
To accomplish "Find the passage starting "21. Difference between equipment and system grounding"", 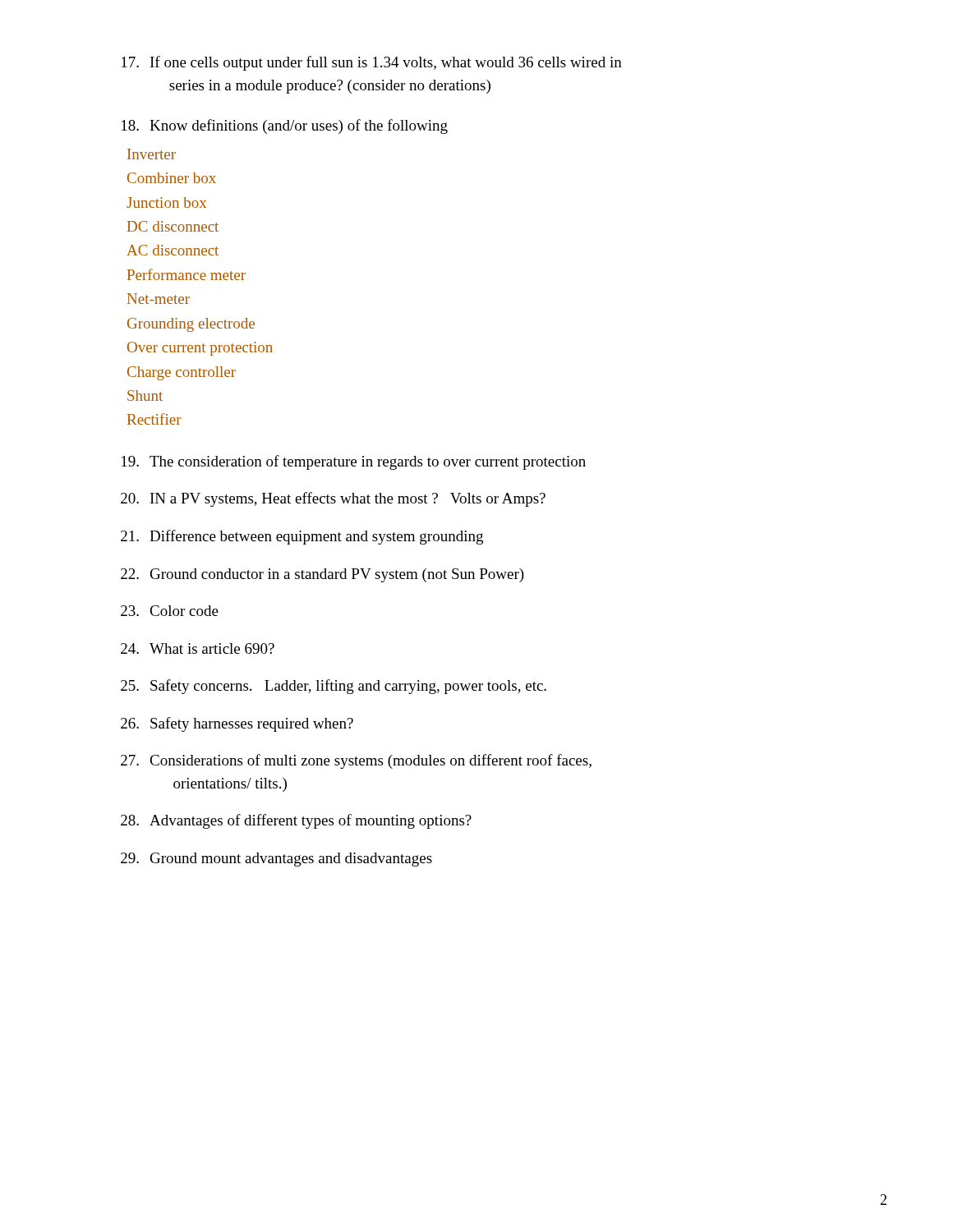I will point(484,536).
